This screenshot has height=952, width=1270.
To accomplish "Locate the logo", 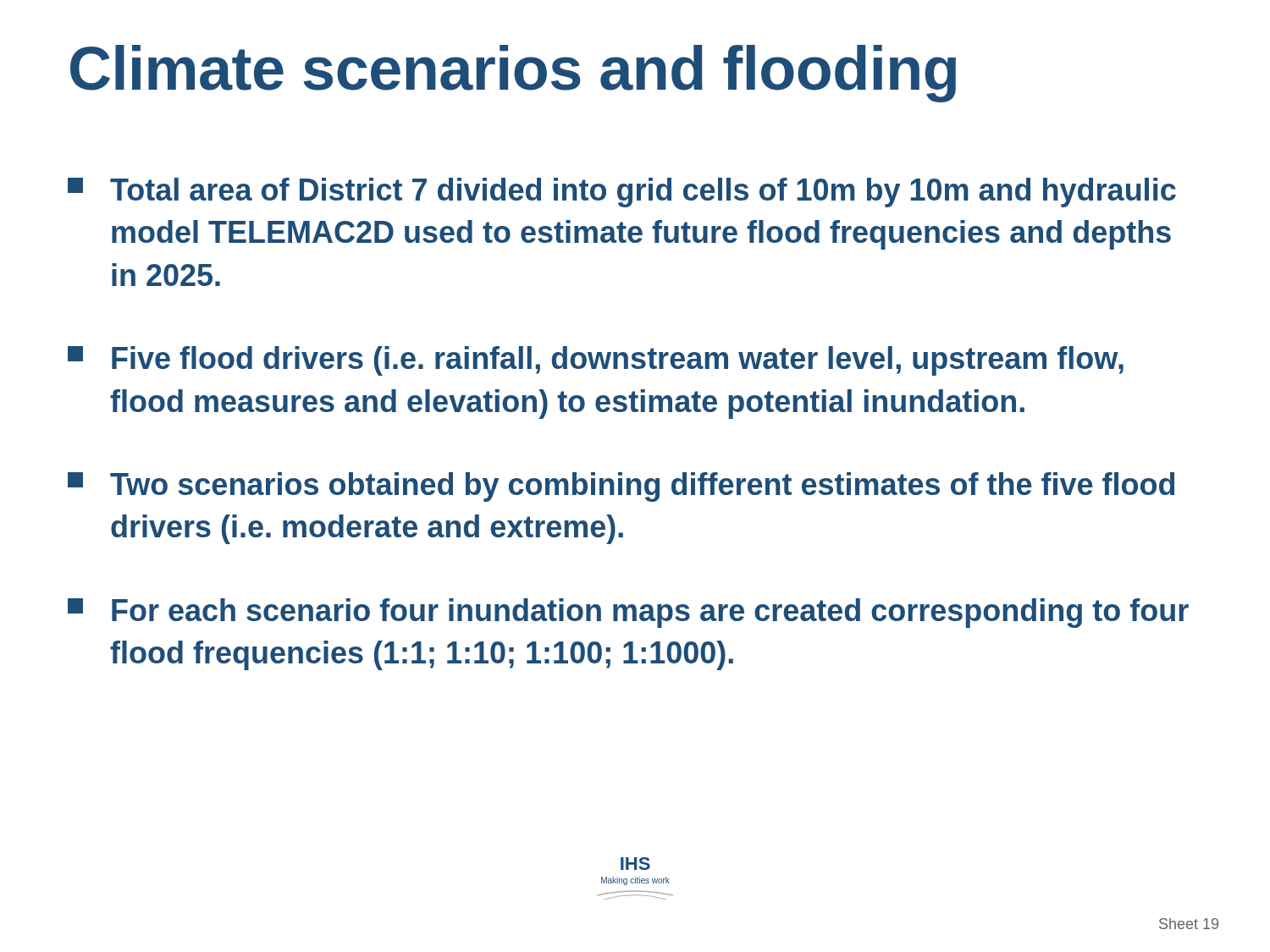I will point(635,876).
